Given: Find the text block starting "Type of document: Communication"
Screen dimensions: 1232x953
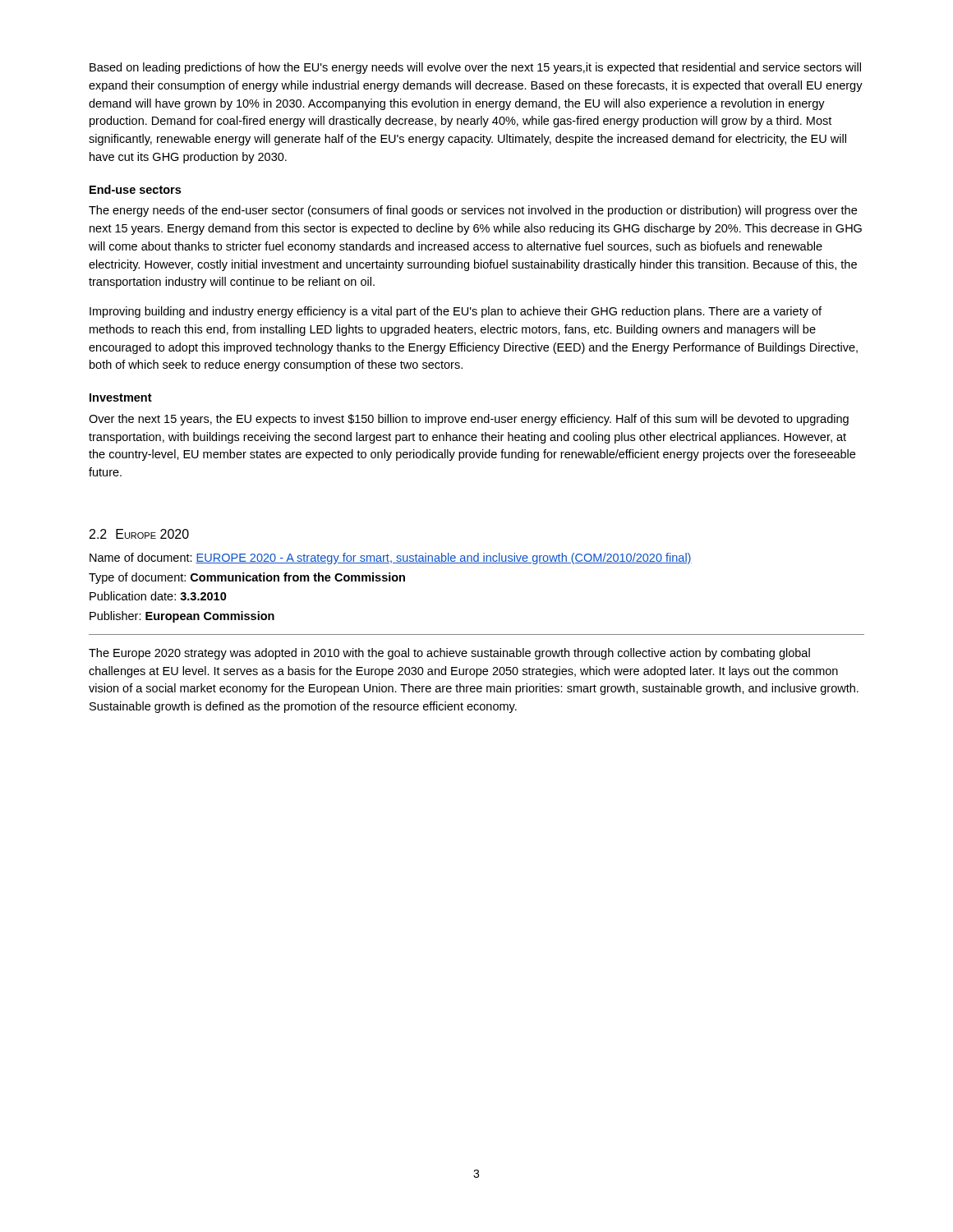Looking at the screenshot, I should click(x=247, y=577).
